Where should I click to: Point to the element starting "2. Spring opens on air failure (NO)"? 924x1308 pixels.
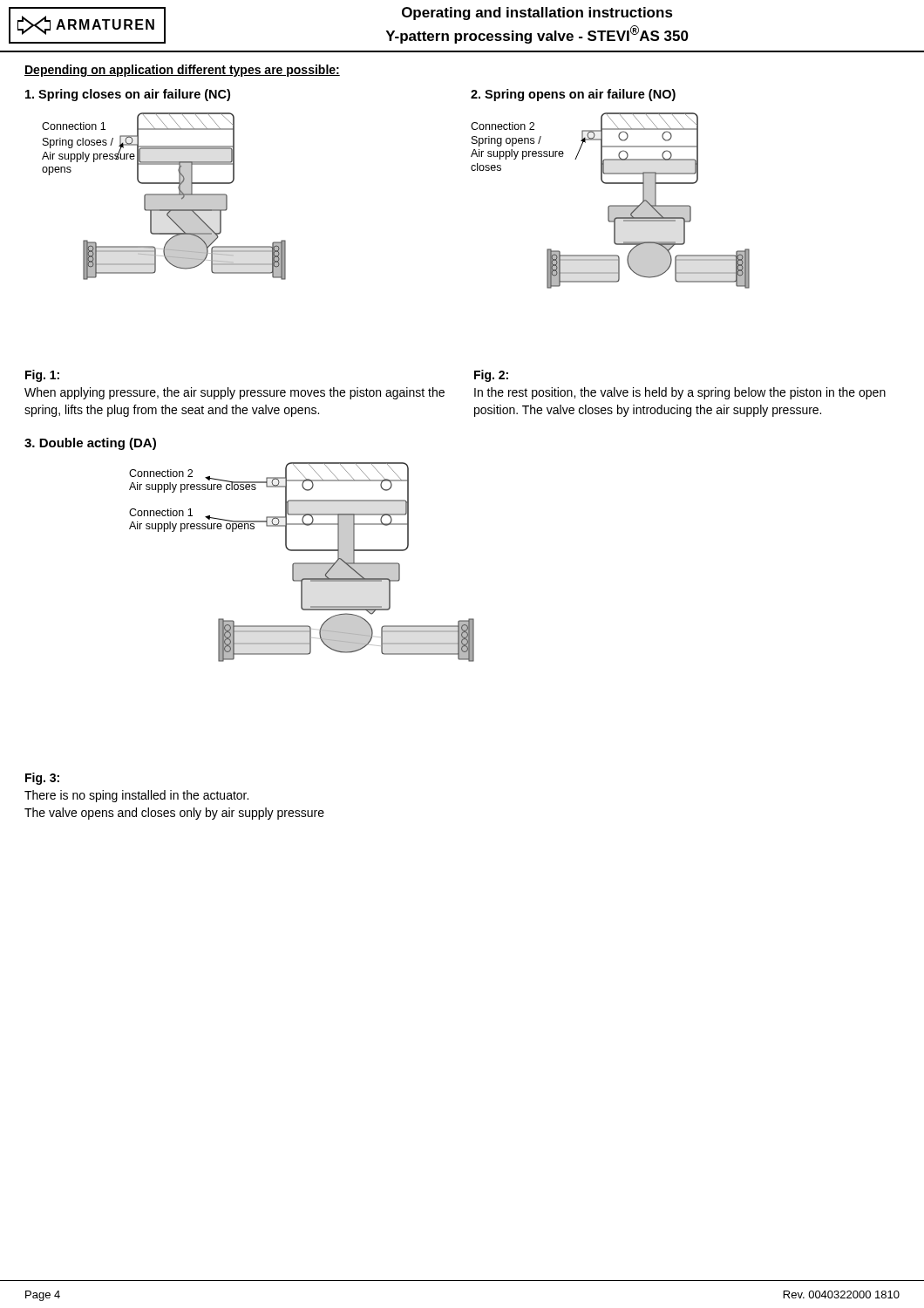point(573,94)
